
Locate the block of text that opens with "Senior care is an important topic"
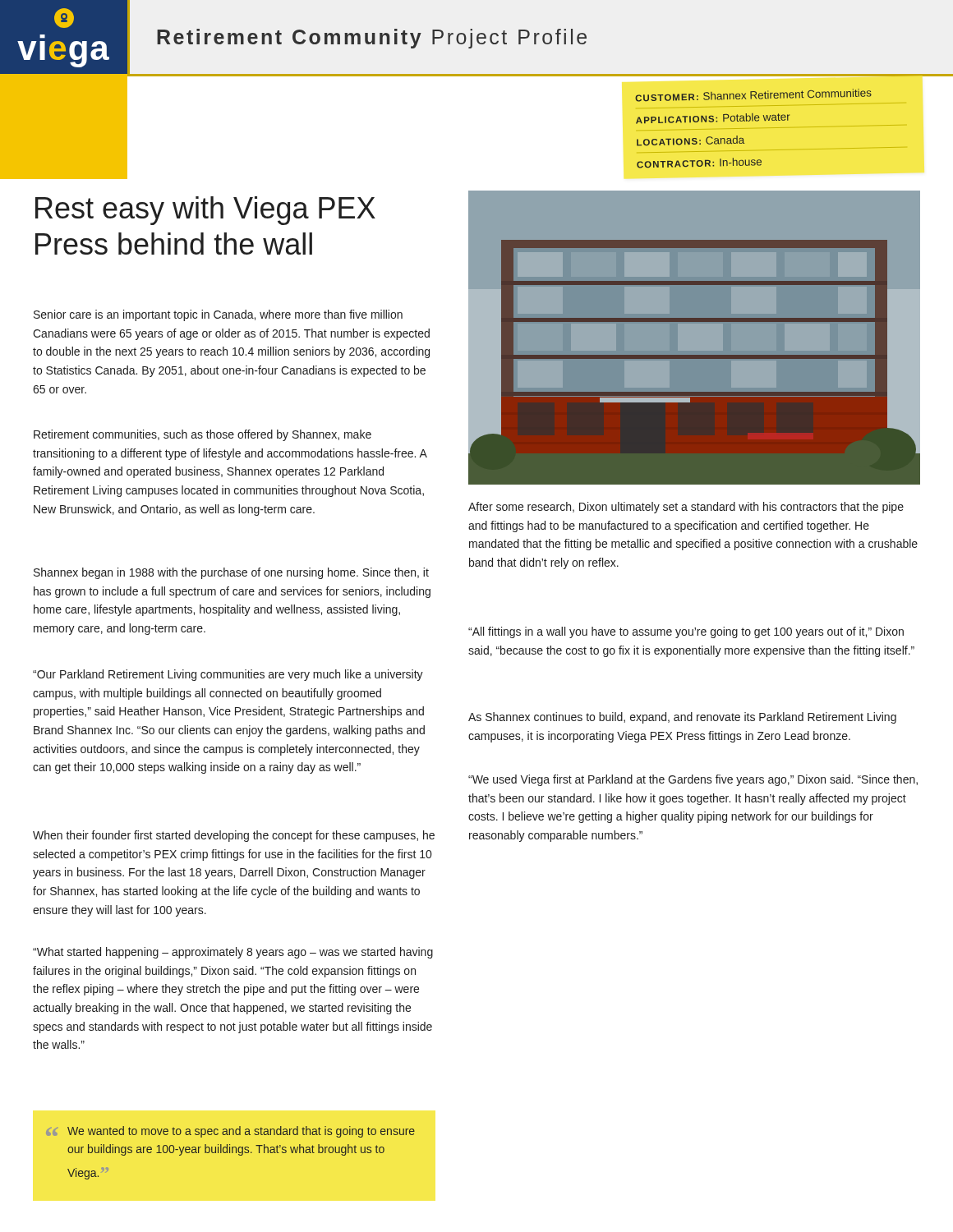tap(232, 352)
